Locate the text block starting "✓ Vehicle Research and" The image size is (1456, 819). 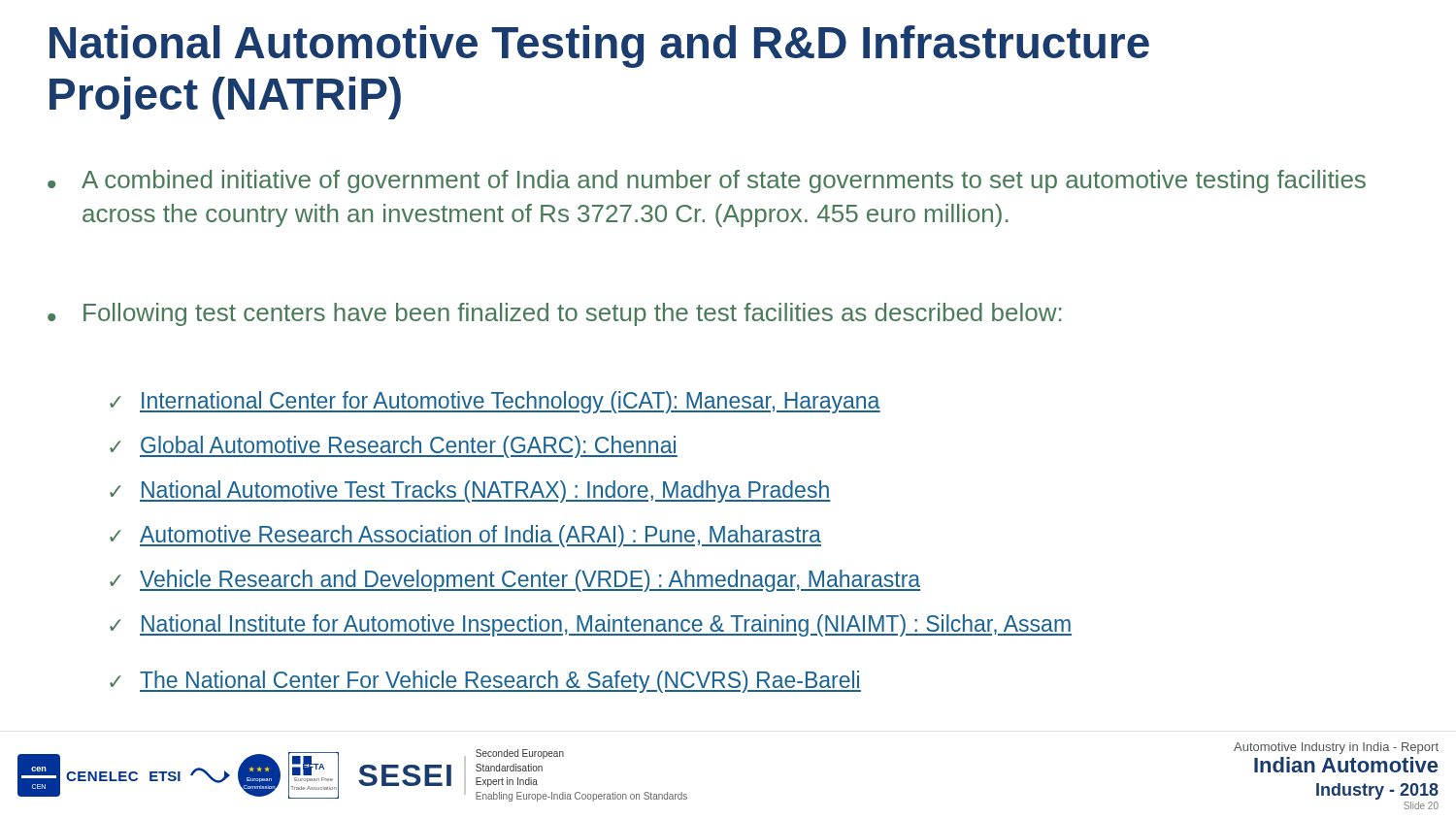pyautogui.click(x=514, y=580)
